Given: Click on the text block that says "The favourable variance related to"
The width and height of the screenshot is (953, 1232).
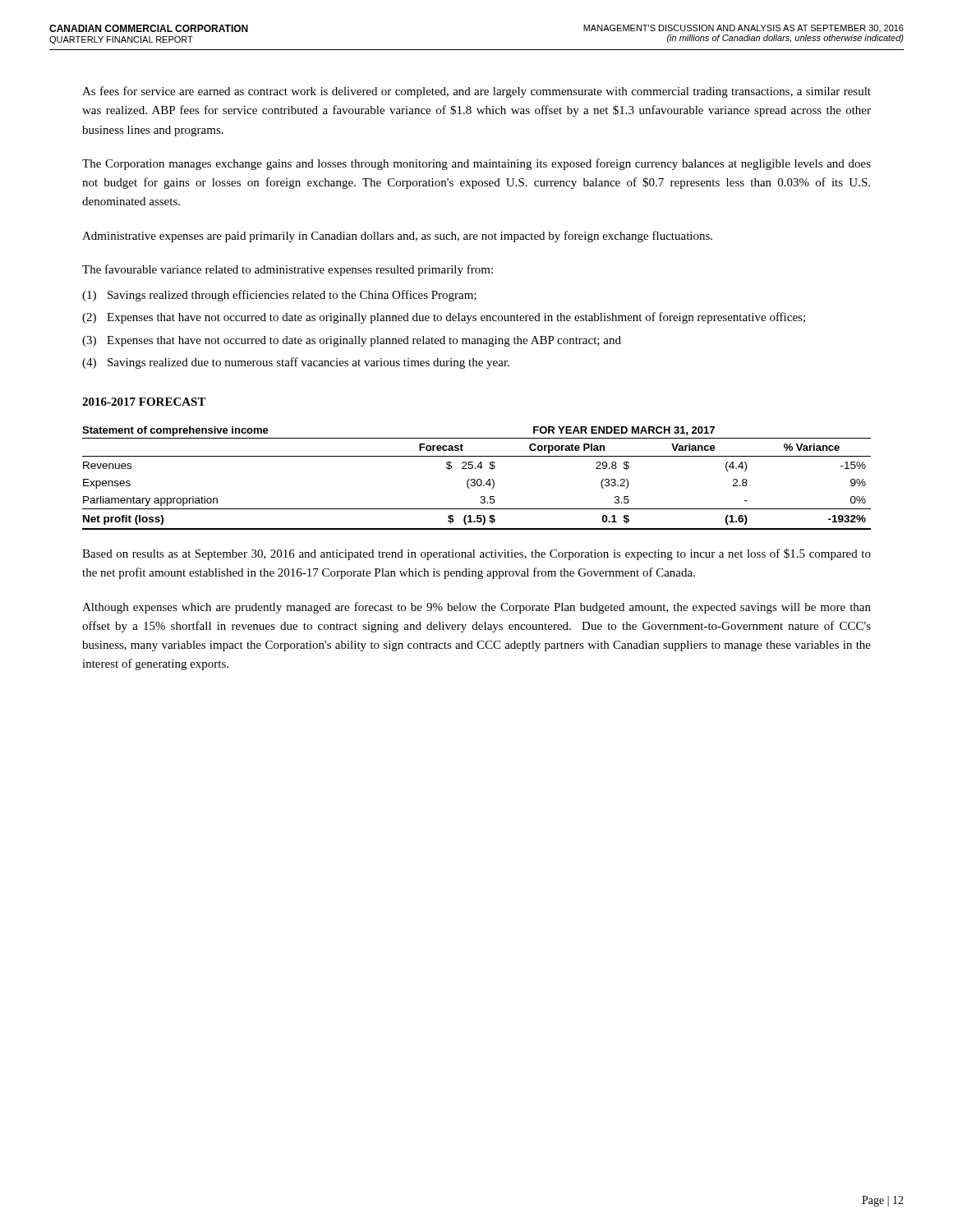Looking at the screenshot, I should [288, 269].
